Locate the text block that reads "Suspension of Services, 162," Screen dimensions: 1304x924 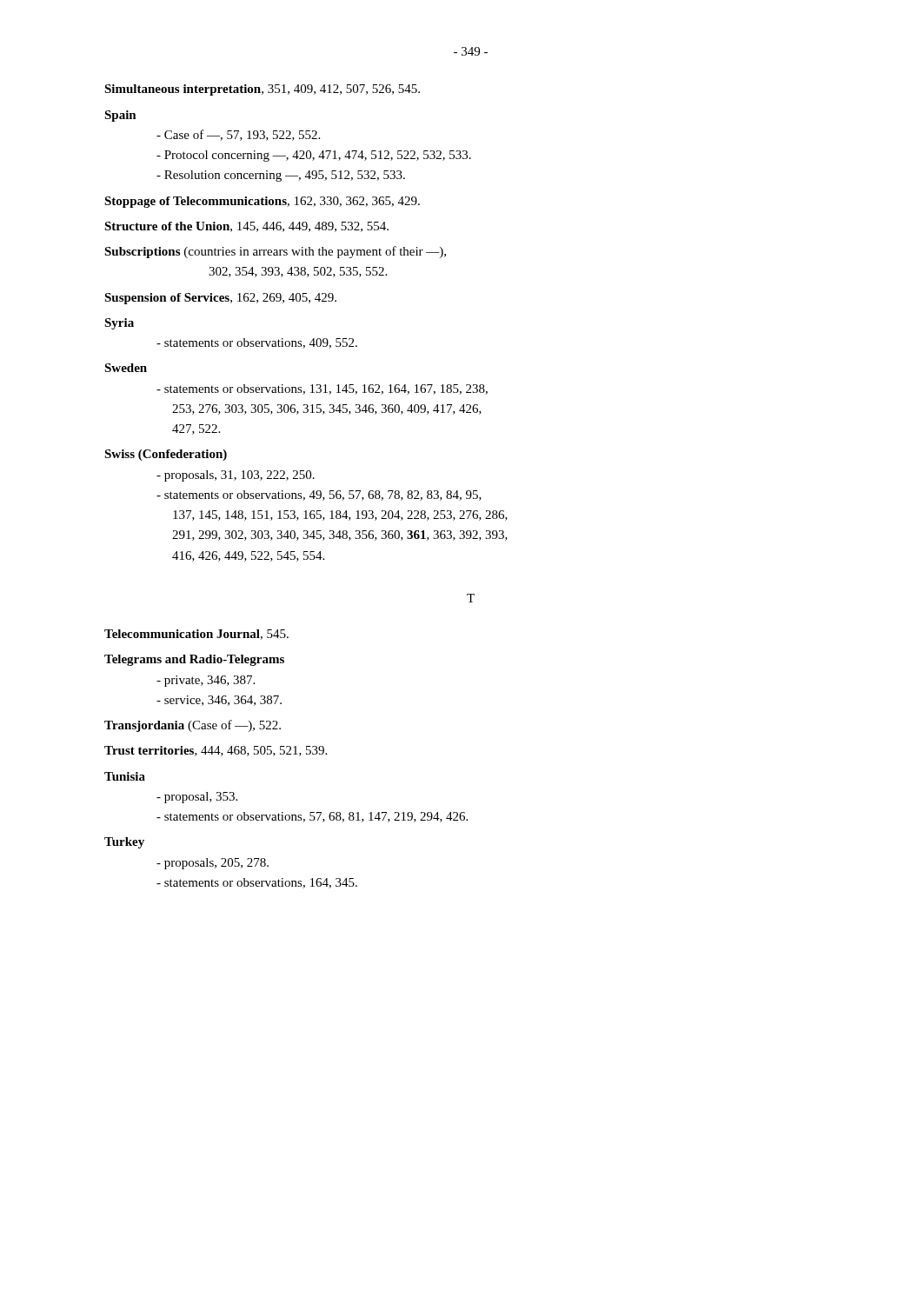click(220, 299)
